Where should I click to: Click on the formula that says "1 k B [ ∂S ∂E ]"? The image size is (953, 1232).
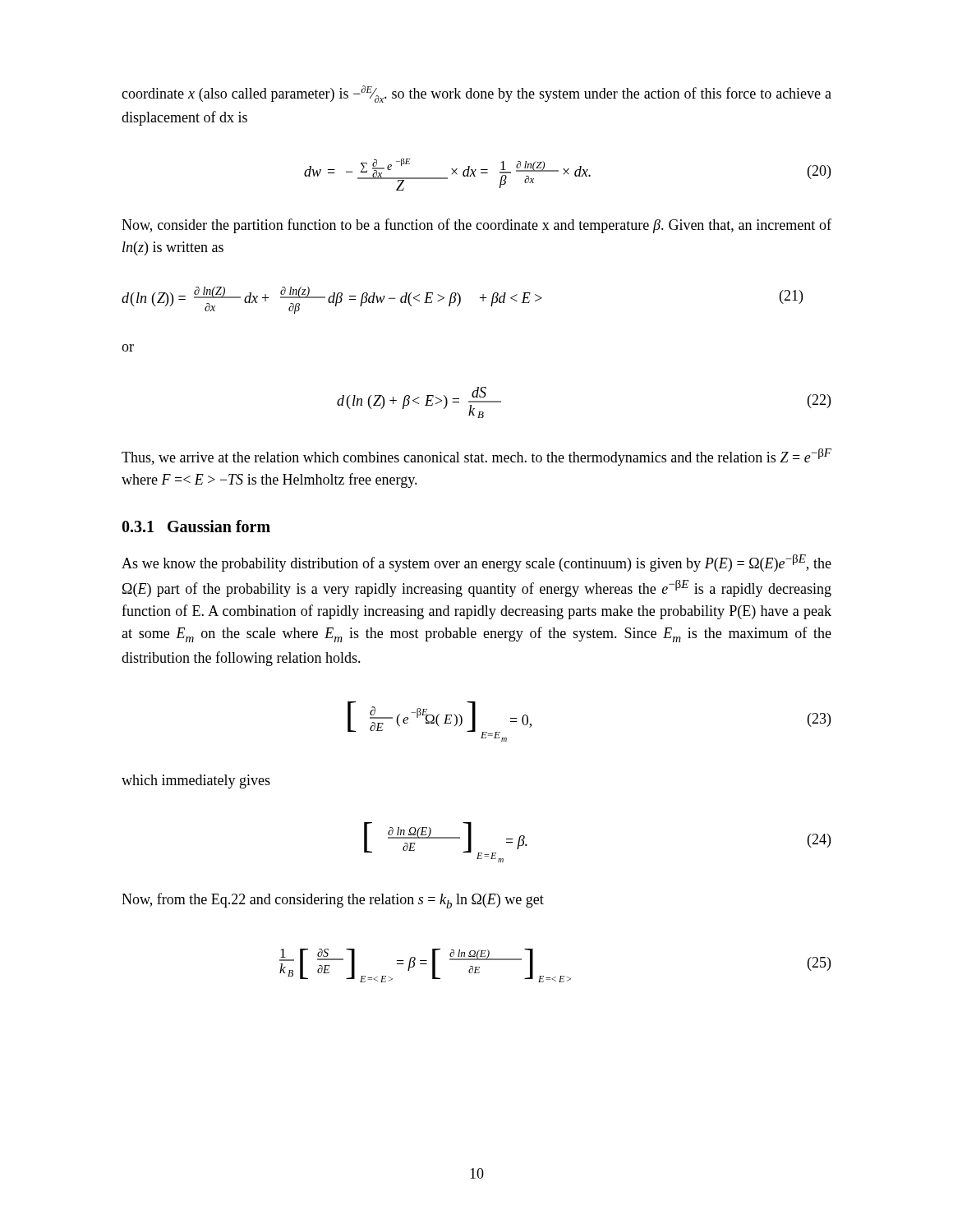coord(476,962)
